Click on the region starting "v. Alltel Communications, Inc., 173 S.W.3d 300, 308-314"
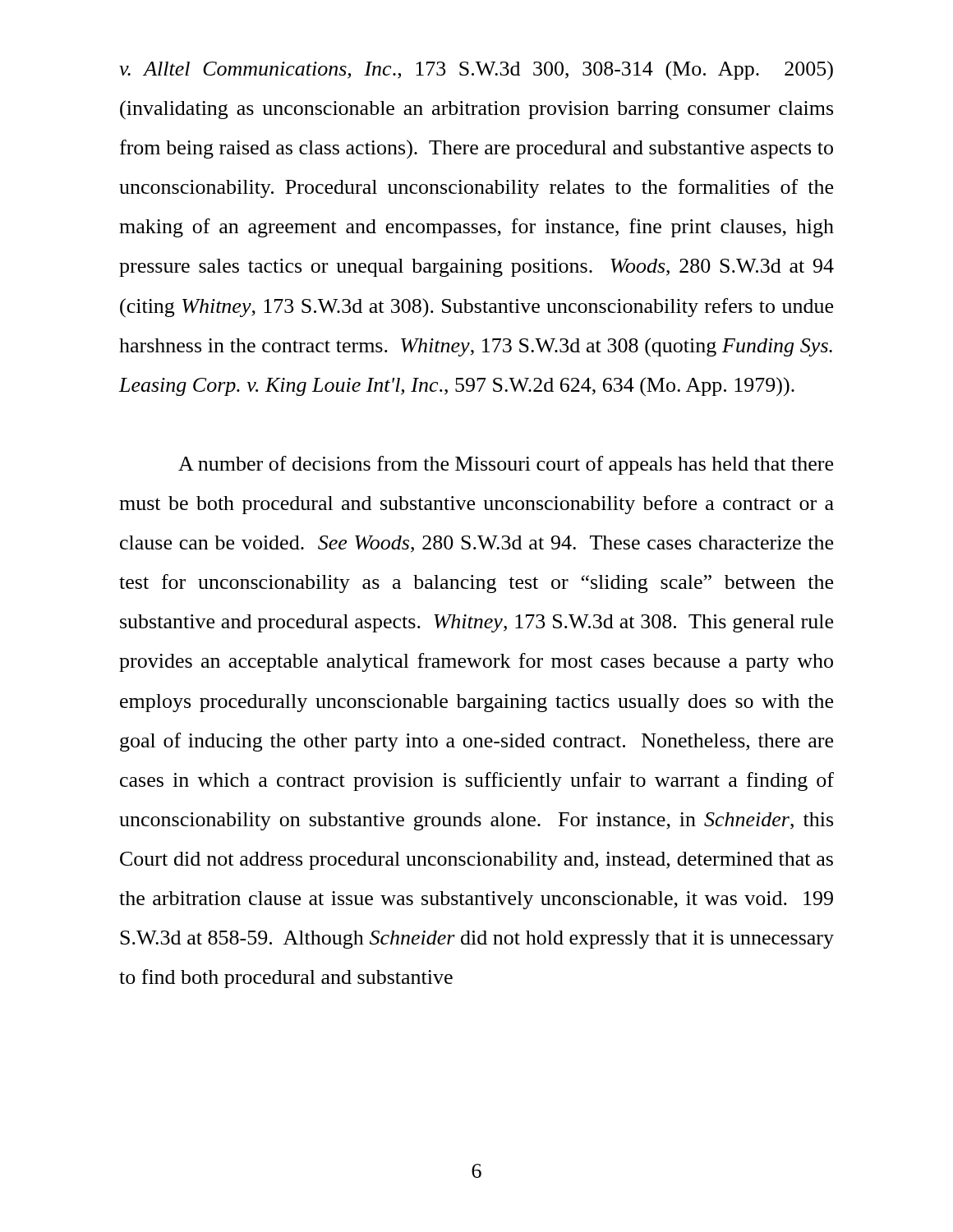This screenshot has height=1232, width=953. click(476, 227)
